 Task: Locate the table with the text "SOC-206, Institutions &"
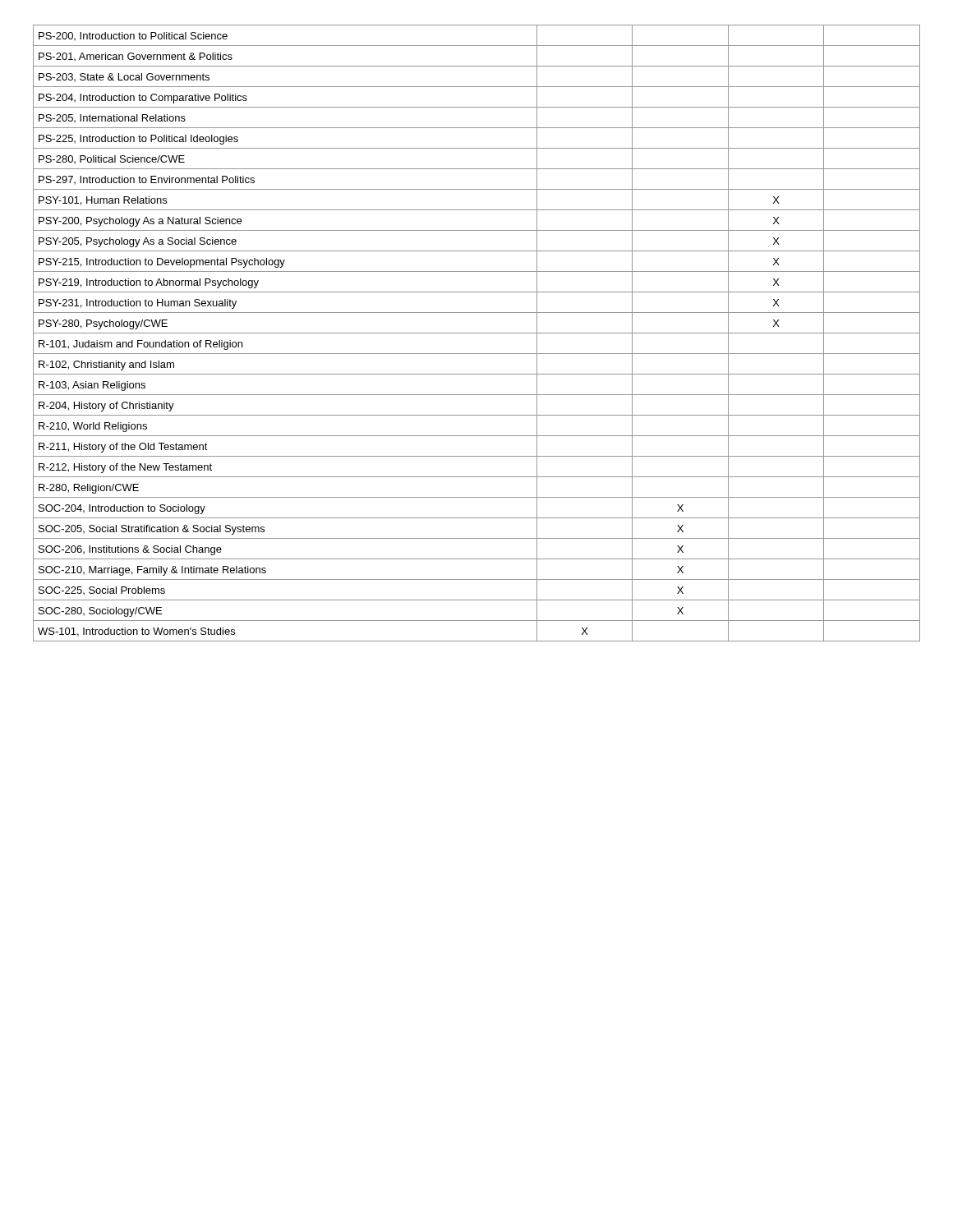coord(476,333)
